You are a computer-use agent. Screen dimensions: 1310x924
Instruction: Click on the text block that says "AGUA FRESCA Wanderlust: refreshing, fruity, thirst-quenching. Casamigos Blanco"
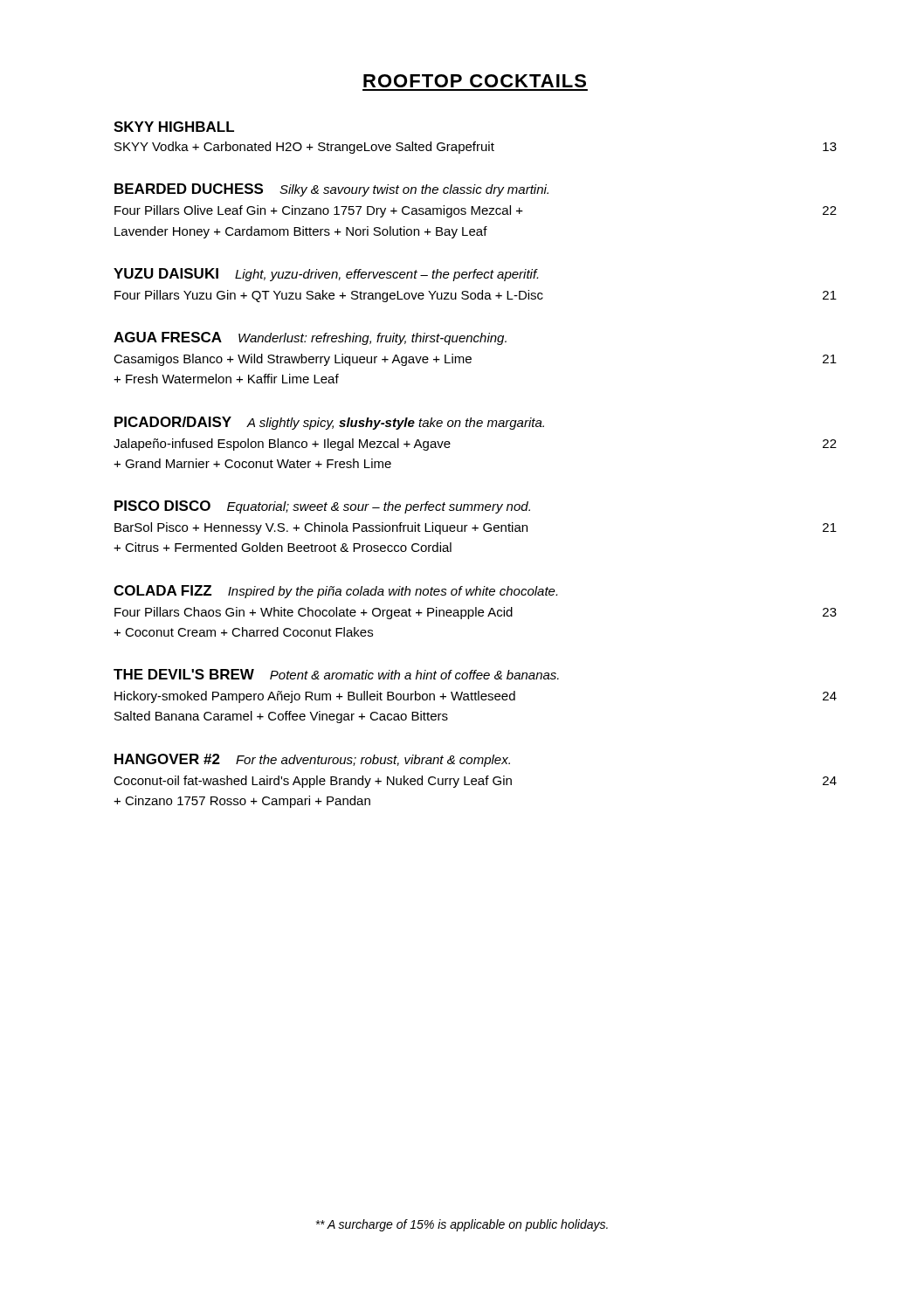[x=475, y=359]
